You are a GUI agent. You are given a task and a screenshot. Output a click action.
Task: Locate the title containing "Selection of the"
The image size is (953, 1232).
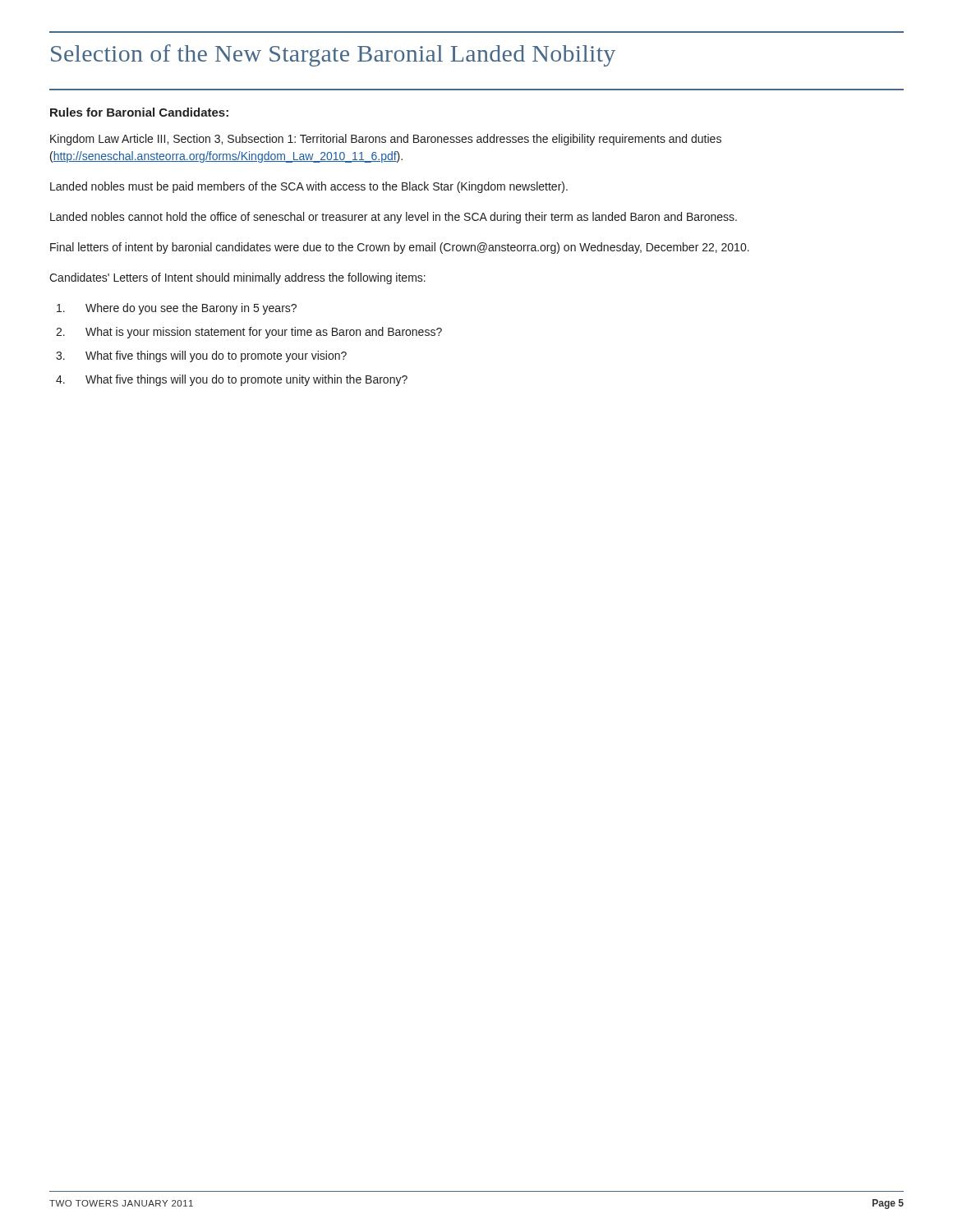coord(476,53)
